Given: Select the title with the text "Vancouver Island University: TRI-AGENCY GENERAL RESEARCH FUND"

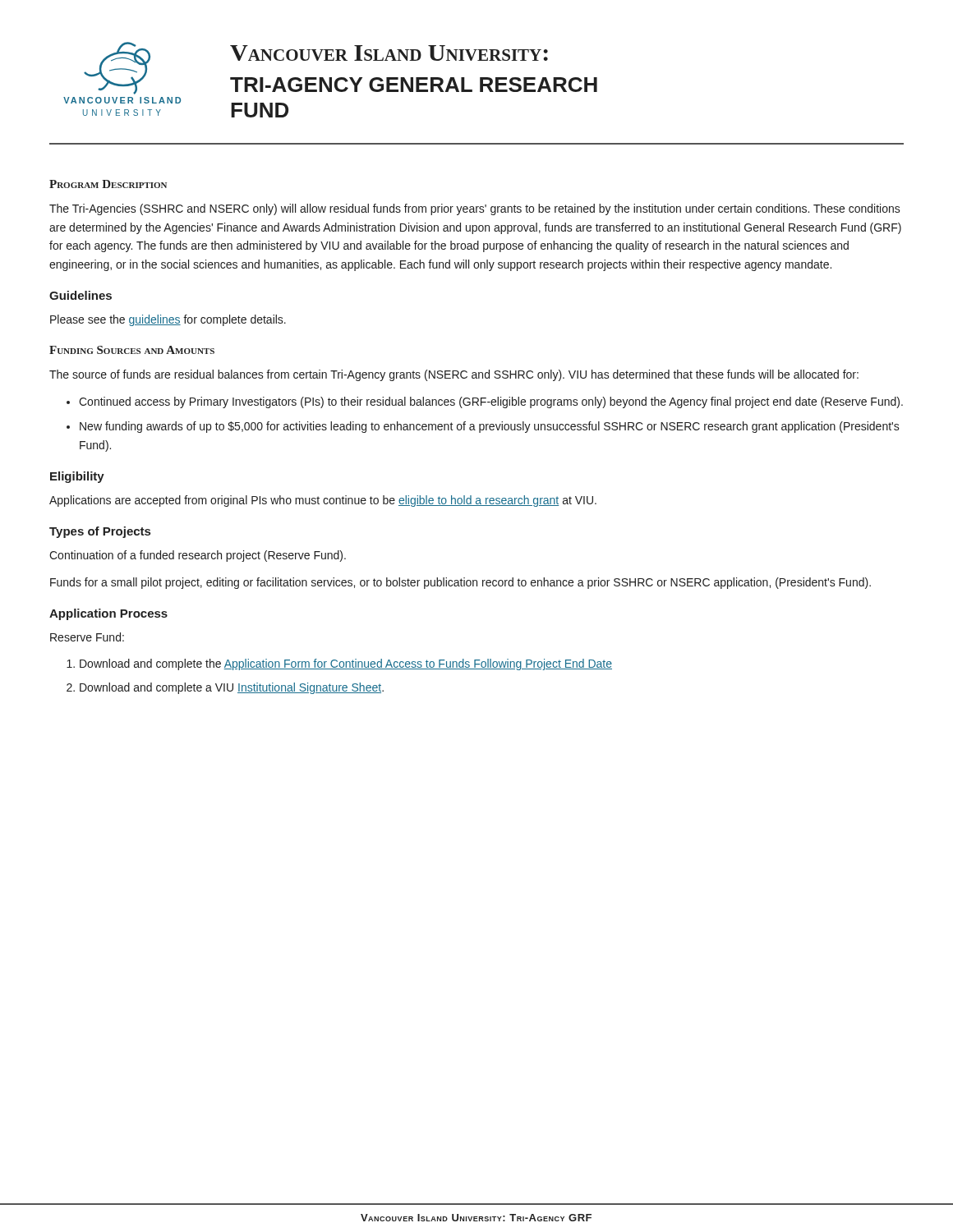Looking at the screenshot, I should click(x=414, y=81).
